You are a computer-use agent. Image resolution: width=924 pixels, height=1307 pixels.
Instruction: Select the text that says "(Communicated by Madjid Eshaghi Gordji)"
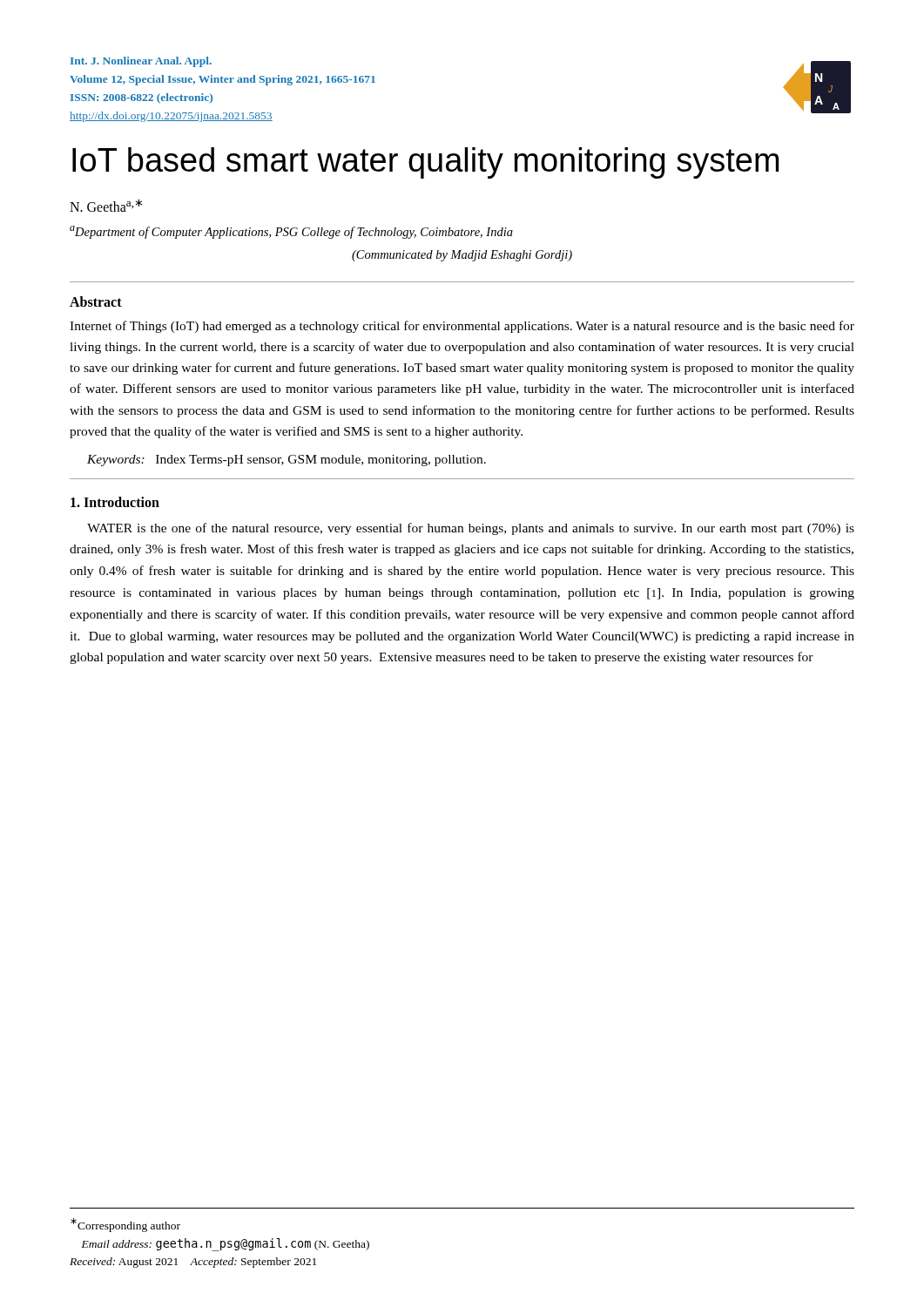[x=462, y=255]
